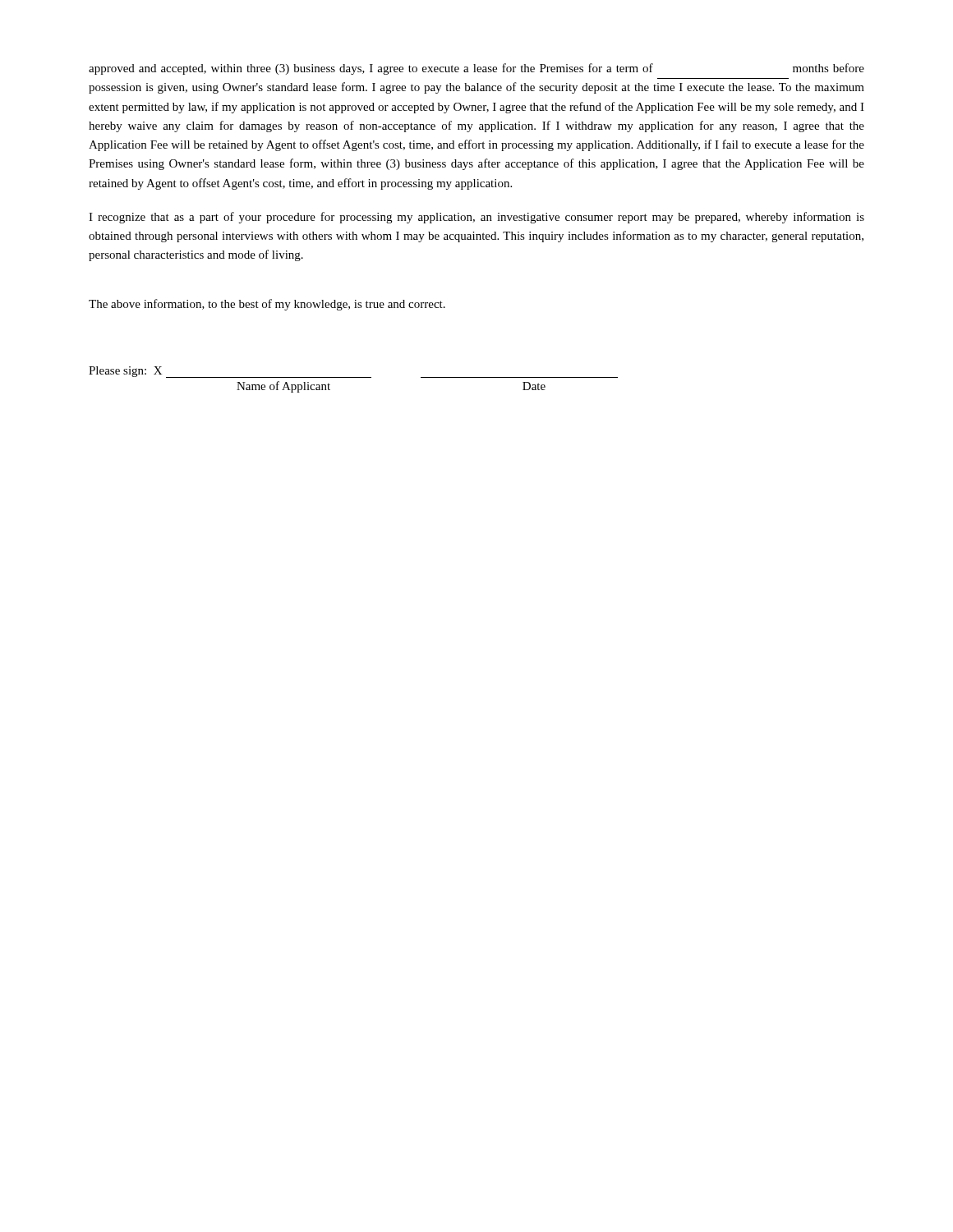Viewport: 953px width, 1232px height.
Task: Navigate to the block starting "approved and accepted, within"
Action: (x=476, y=124)
